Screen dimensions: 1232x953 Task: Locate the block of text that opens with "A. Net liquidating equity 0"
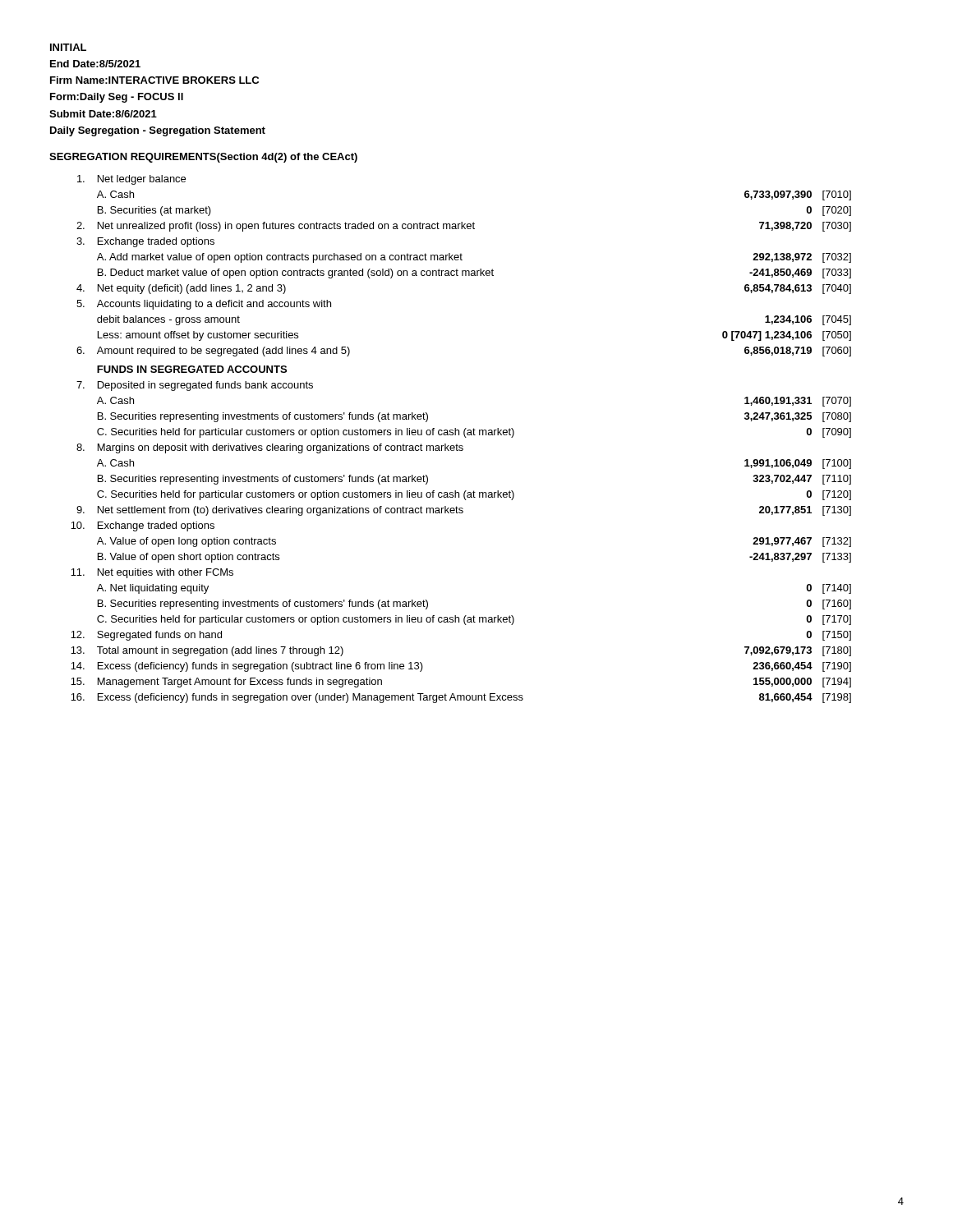click(x=150, y=588)
